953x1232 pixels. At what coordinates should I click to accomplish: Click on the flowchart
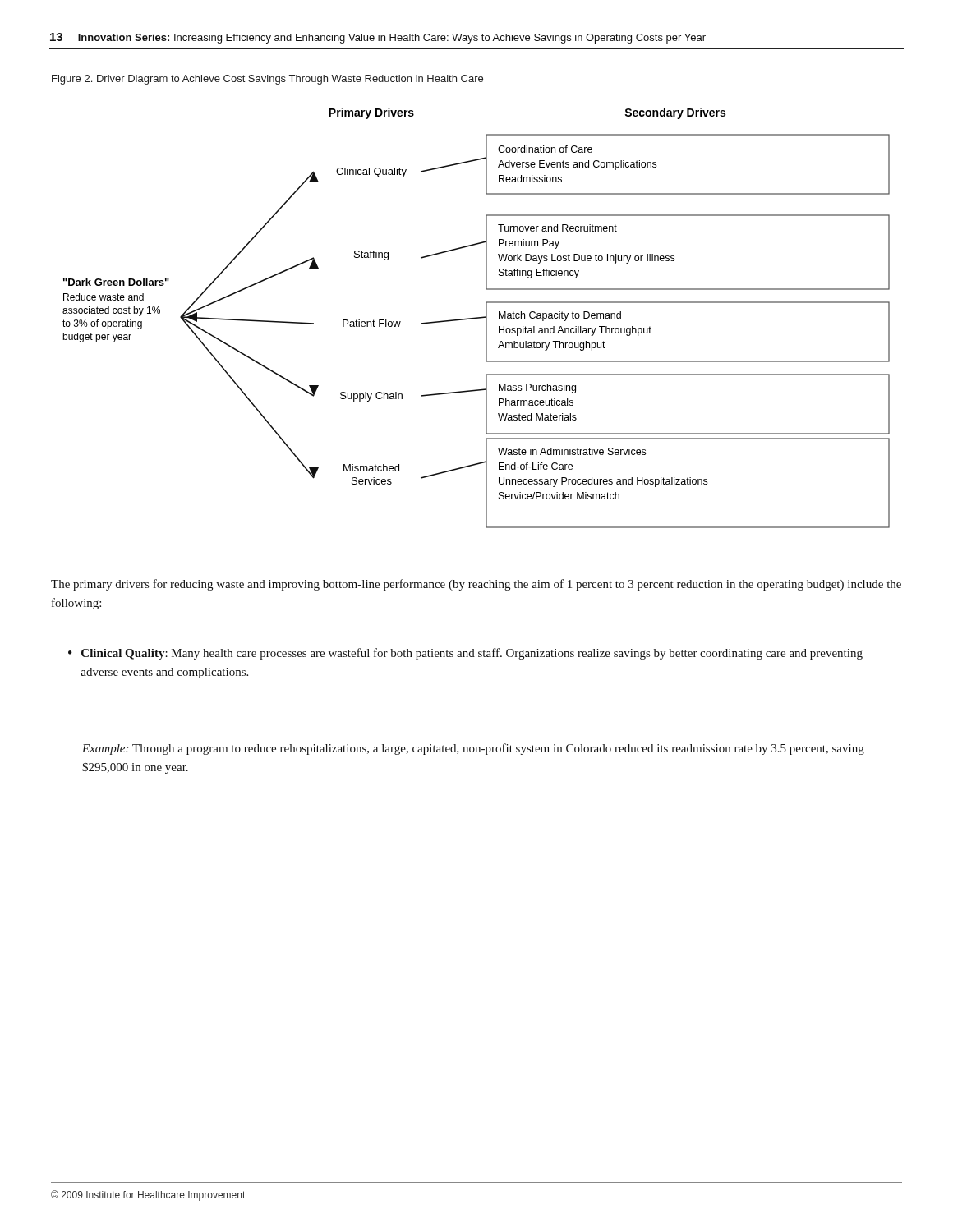[x=476, y=324]
